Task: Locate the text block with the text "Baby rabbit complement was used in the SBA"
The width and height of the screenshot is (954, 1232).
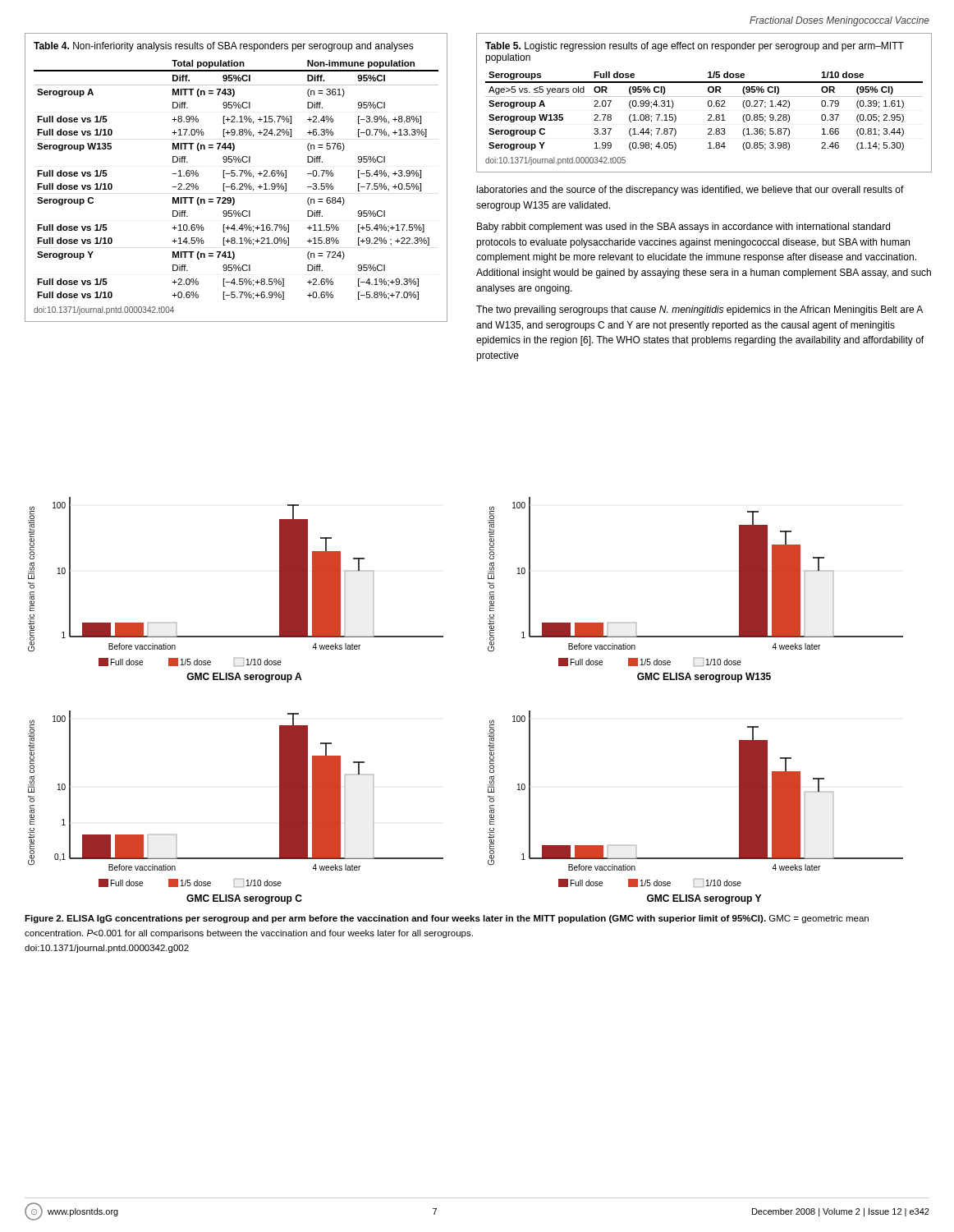Action: (x=704, y=257)
